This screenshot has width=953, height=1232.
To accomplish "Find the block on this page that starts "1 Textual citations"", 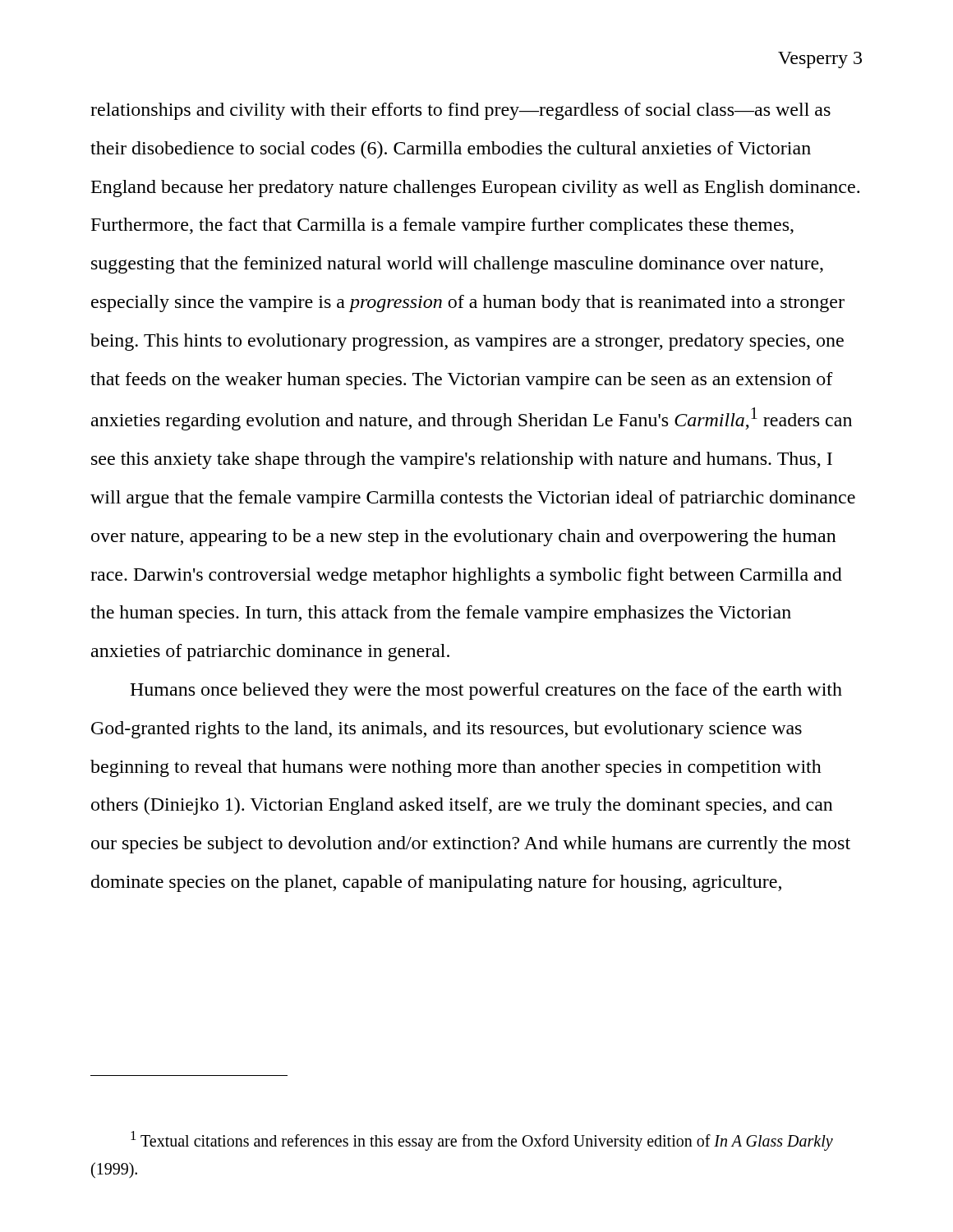I will pyautogui.click(x=476, y=1154).
